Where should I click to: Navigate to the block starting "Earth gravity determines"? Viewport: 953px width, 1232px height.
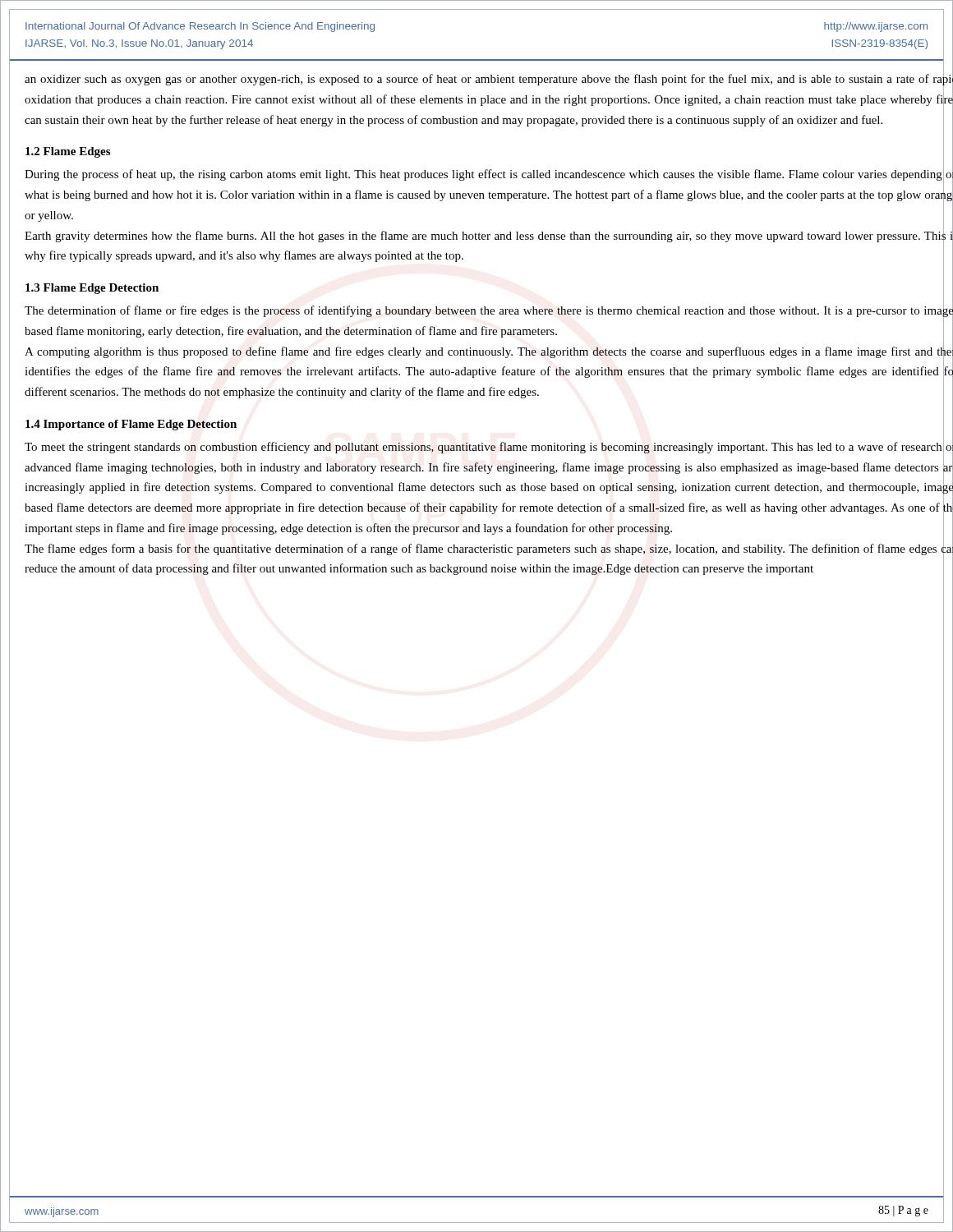click(x=489, y=245)
